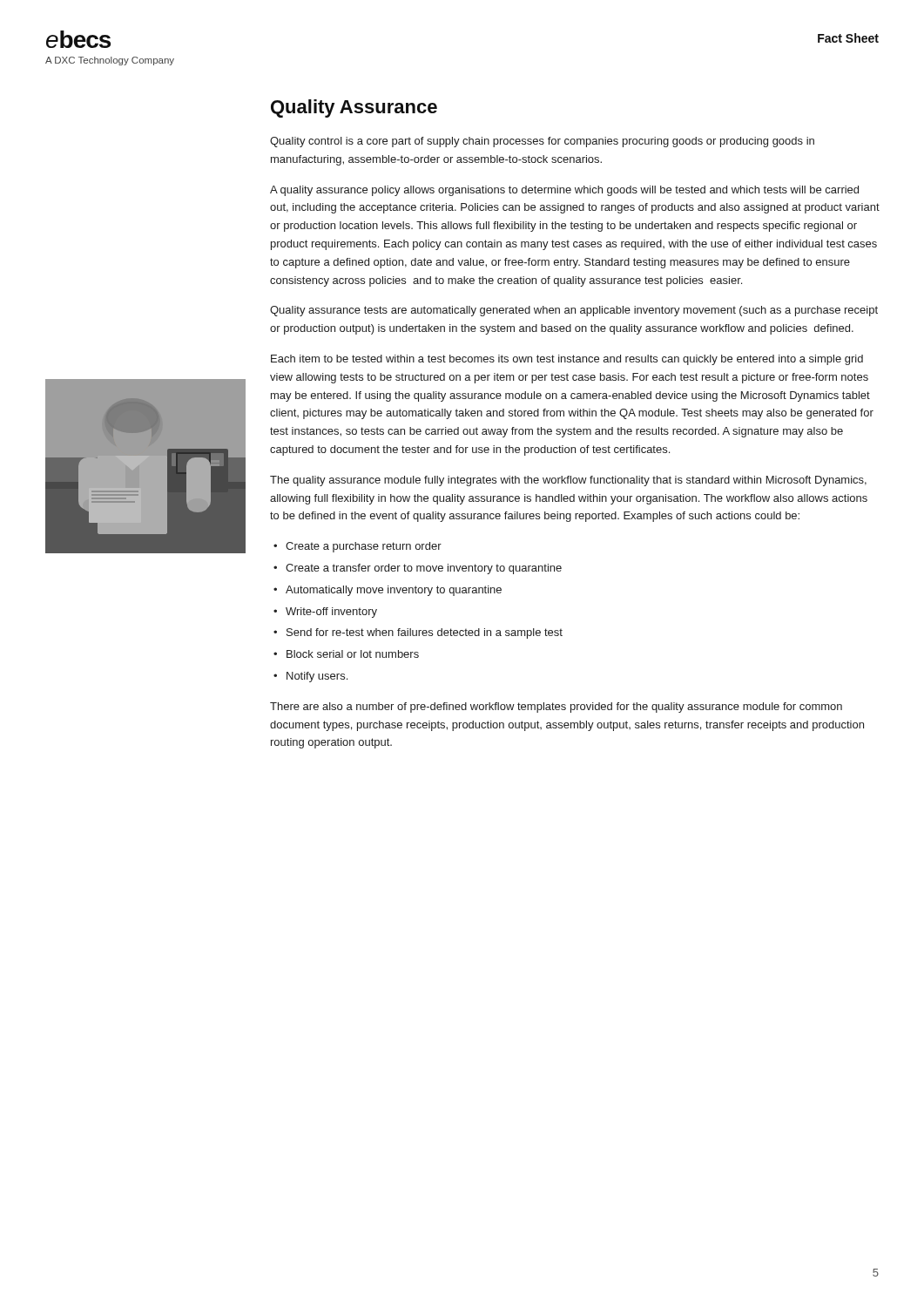The image size is (924, 1307).
Task: Where is the passage that starts "Send for re-test when failures"?
Action: coord(424,632)
